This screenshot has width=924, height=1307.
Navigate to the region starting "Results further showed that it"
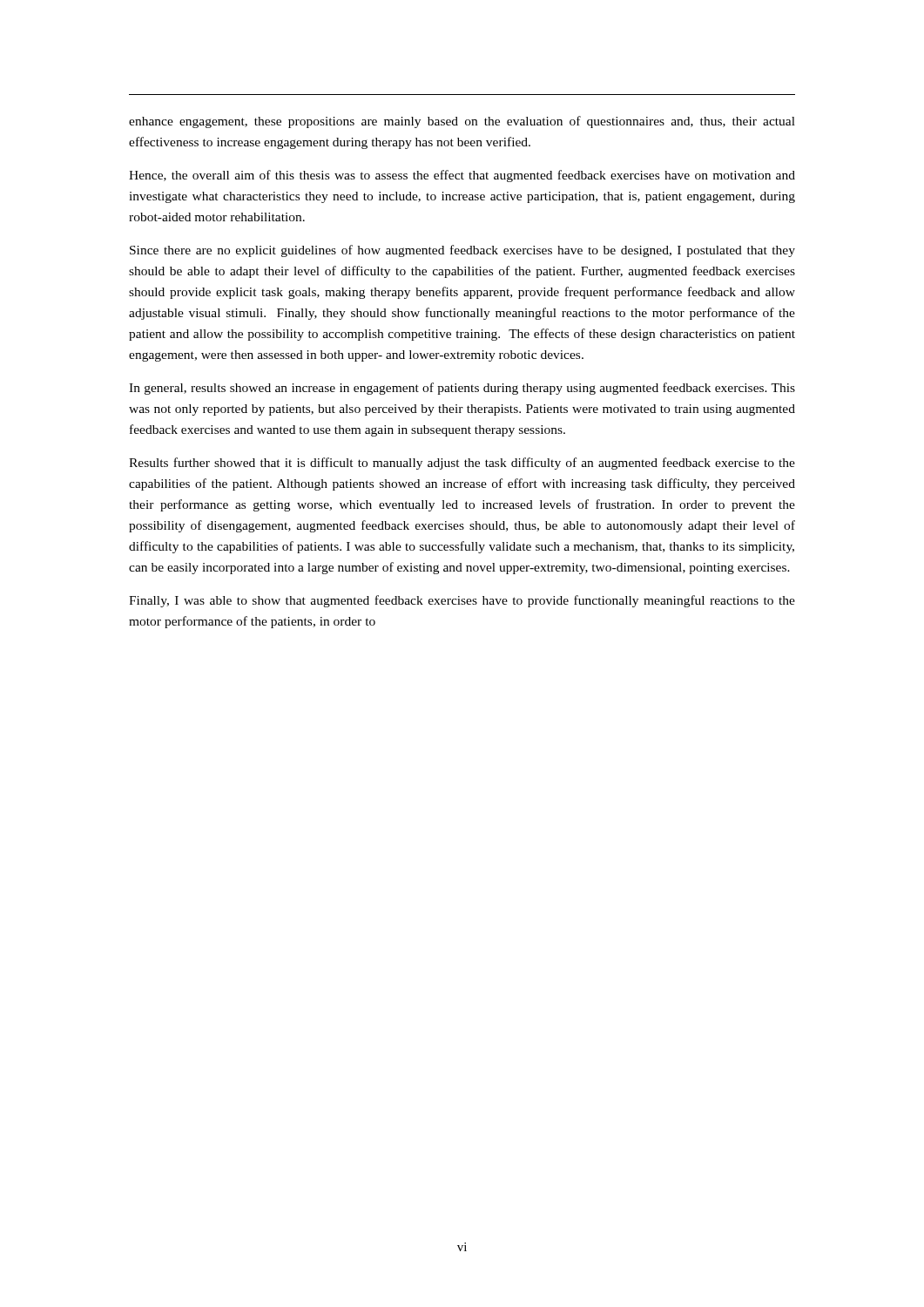click(x=462, y=515)
